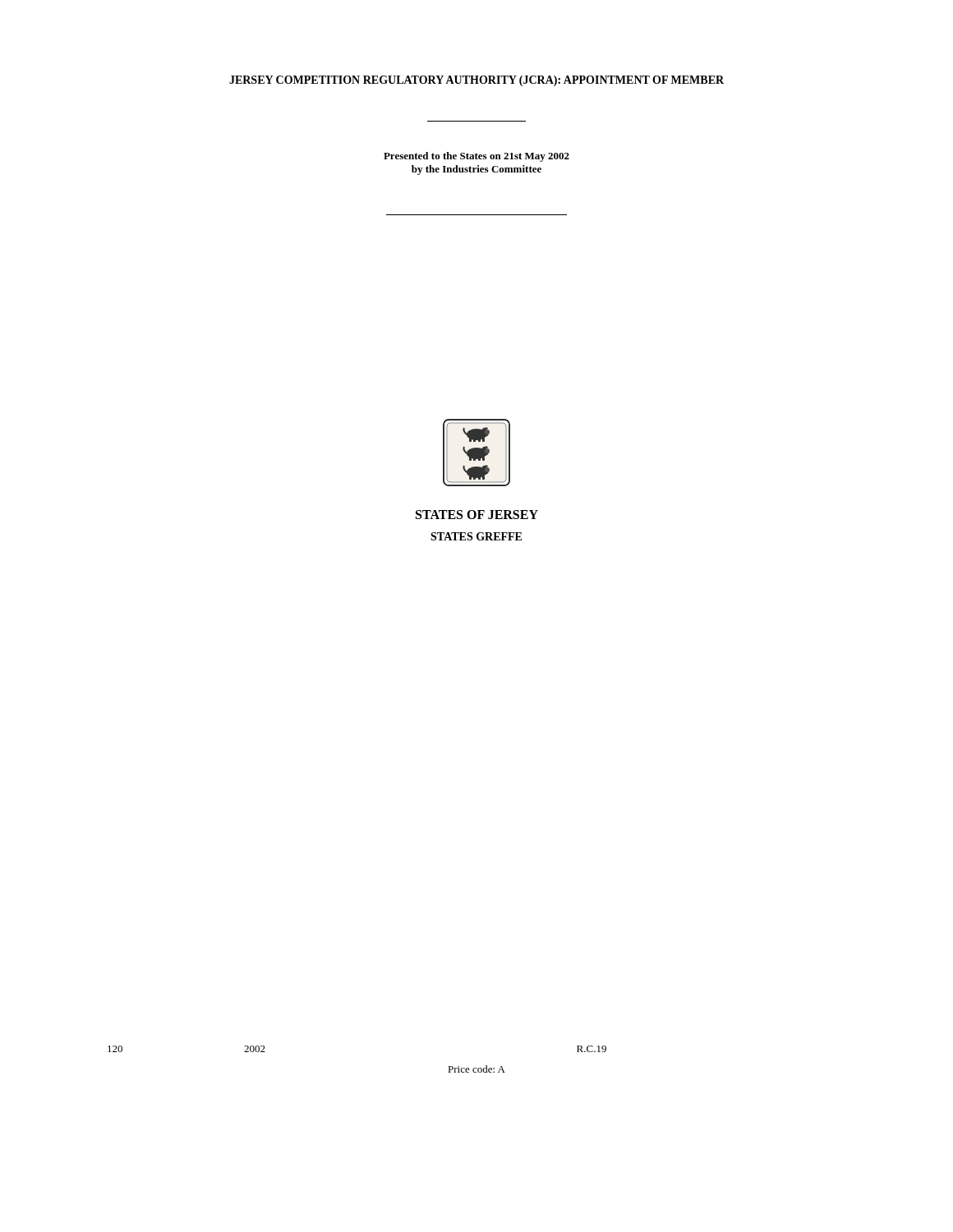
Task: Select the text that says "Price code: A"
Action: [x=476, y=1069]
